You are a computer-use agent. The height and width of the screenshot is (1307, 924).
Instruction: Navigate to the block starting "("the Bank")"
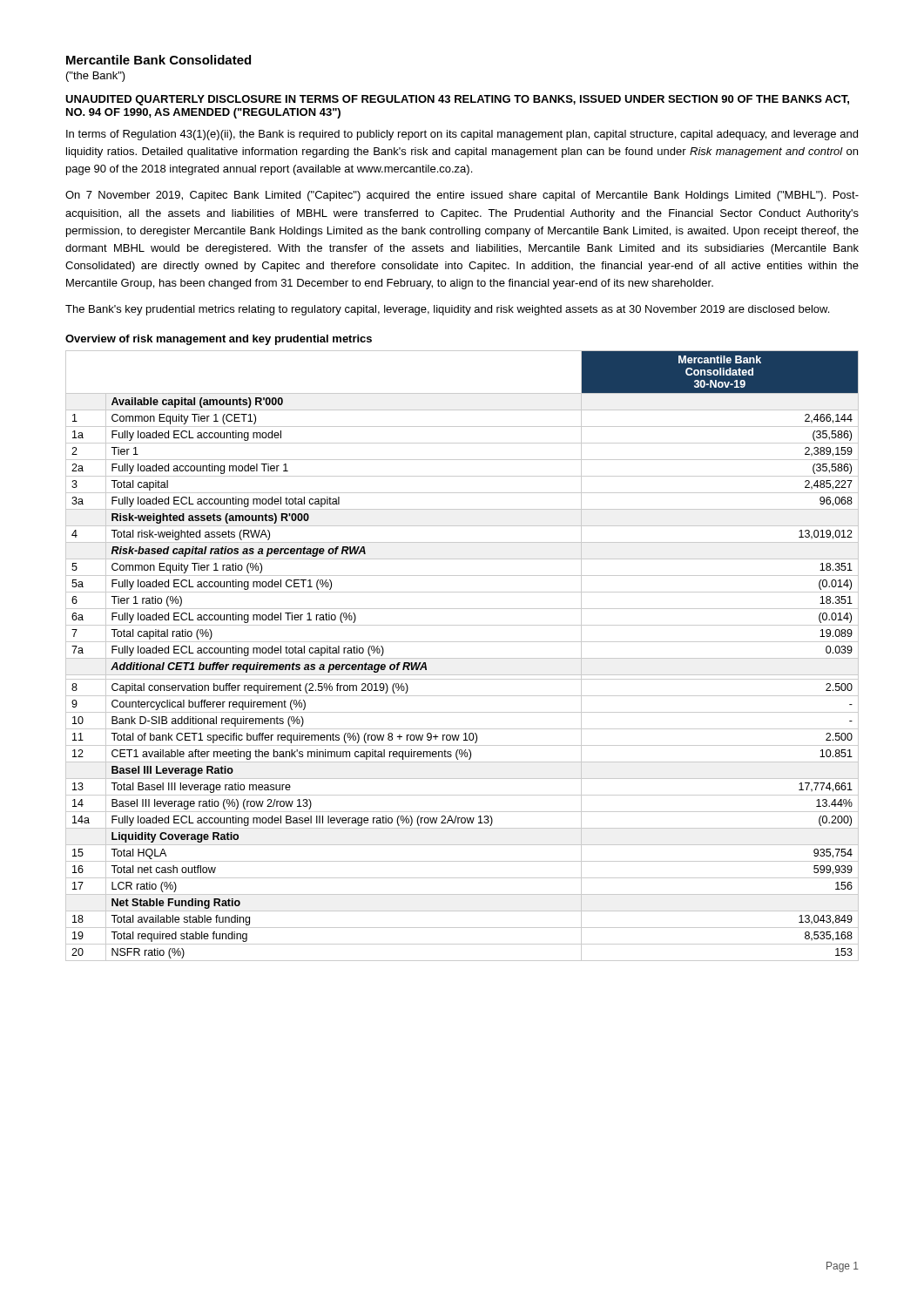coord(95,75)
